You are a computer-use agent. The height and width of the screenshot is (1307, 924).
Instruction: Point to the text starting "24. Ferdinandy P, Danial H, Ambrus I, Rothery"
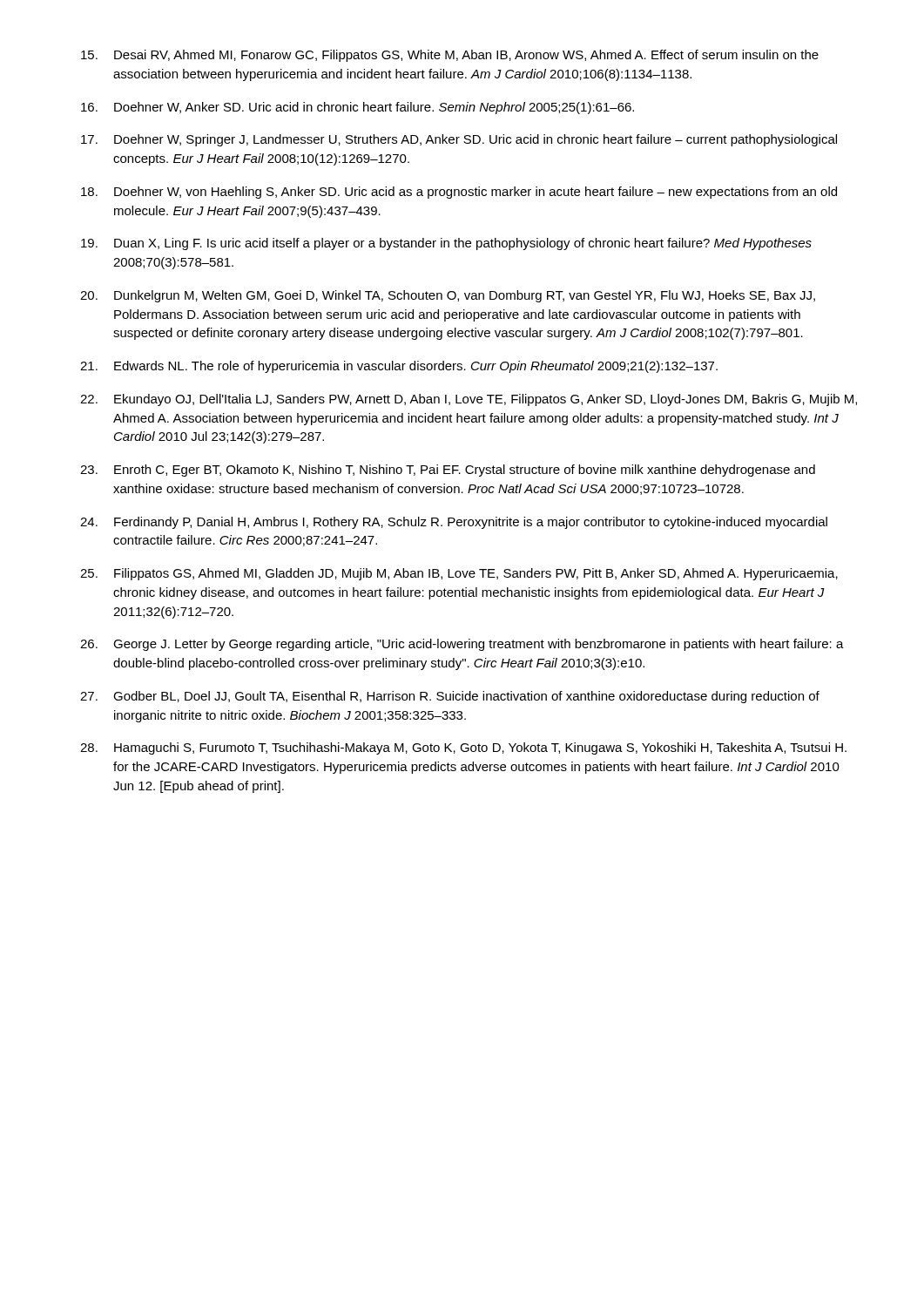click(471, 531)
